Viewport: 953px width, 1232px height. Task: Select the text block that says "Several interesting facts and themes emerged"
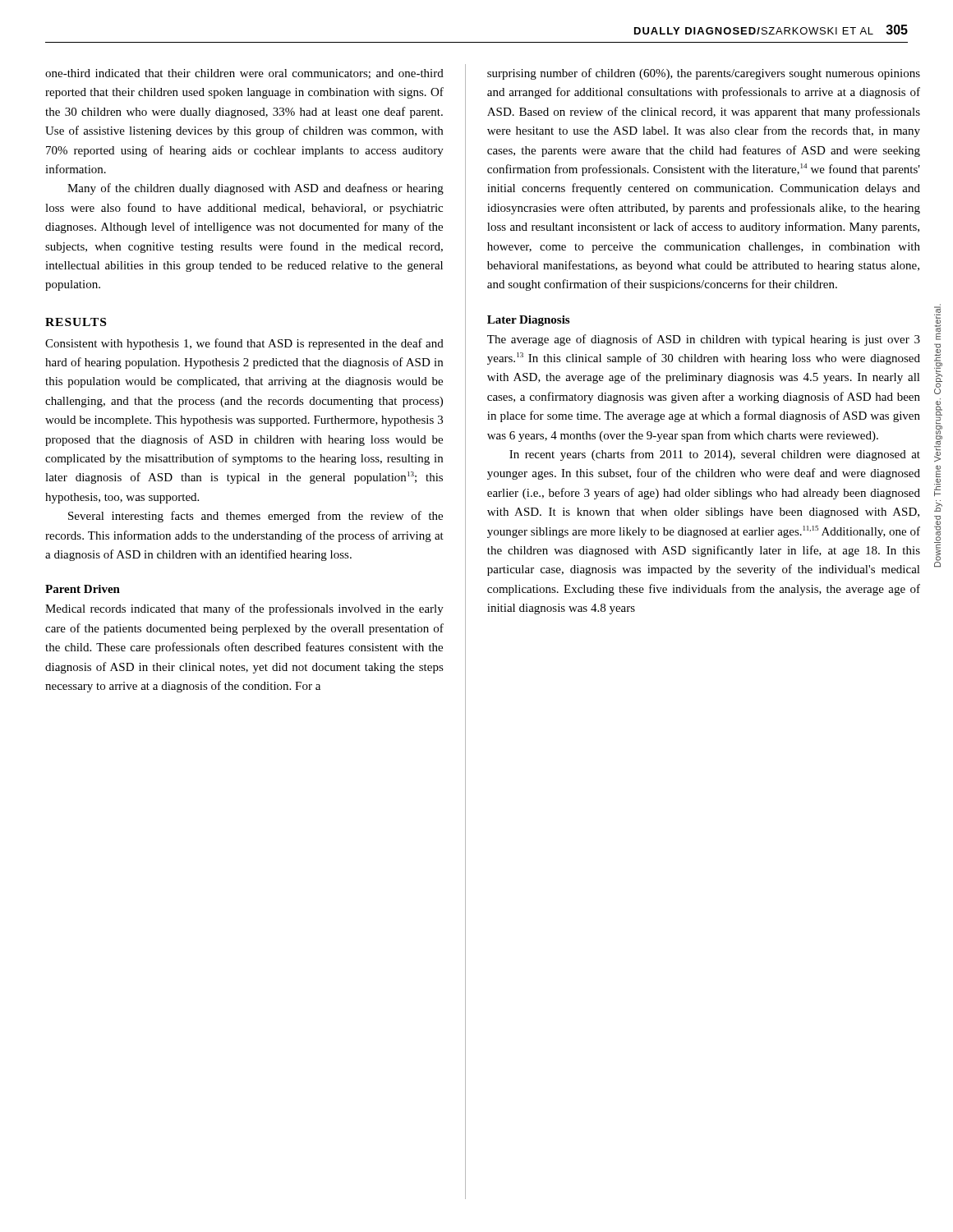[244, 536]
